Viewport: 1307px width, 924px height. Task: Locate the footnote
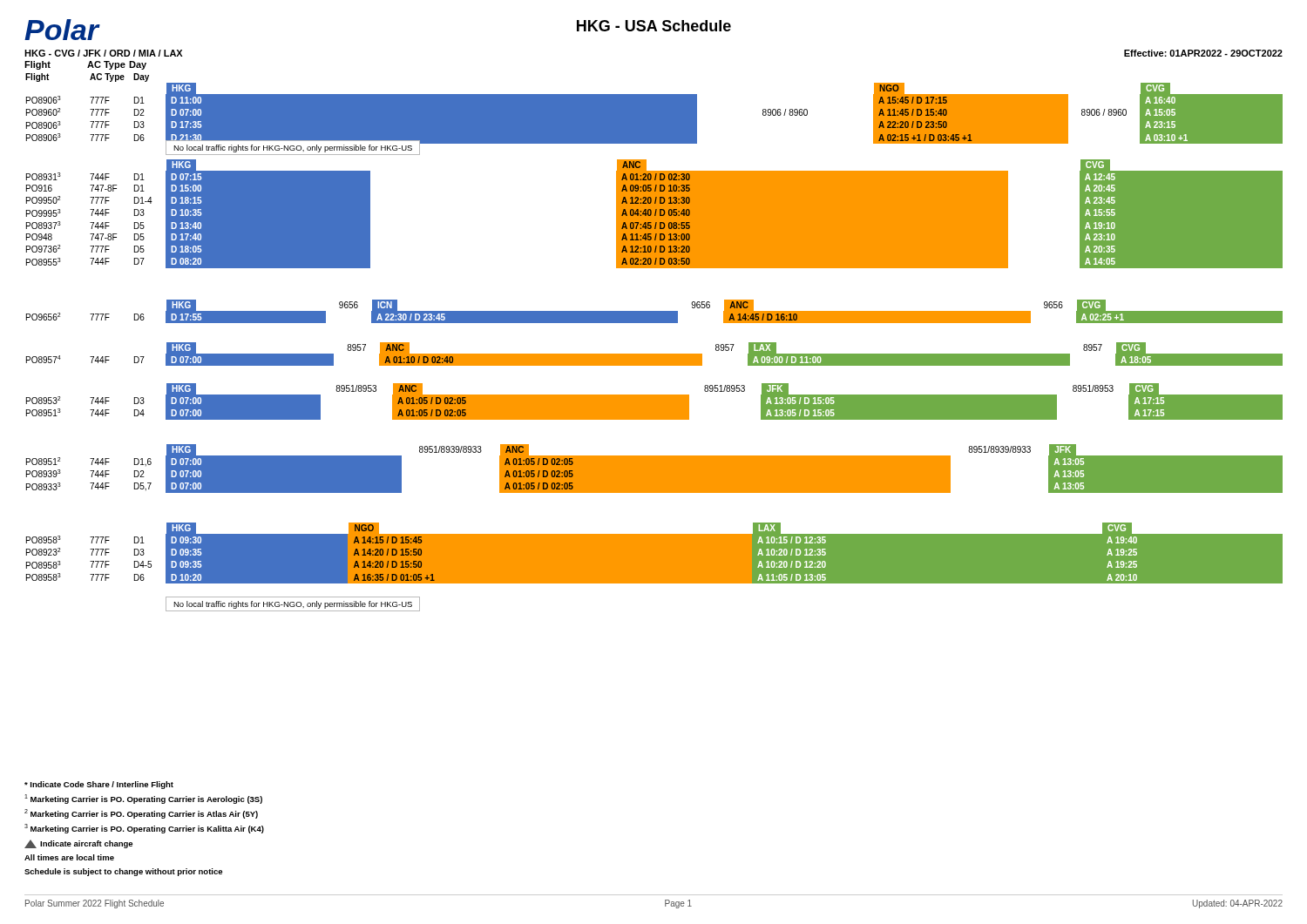(x=144, y=828)
